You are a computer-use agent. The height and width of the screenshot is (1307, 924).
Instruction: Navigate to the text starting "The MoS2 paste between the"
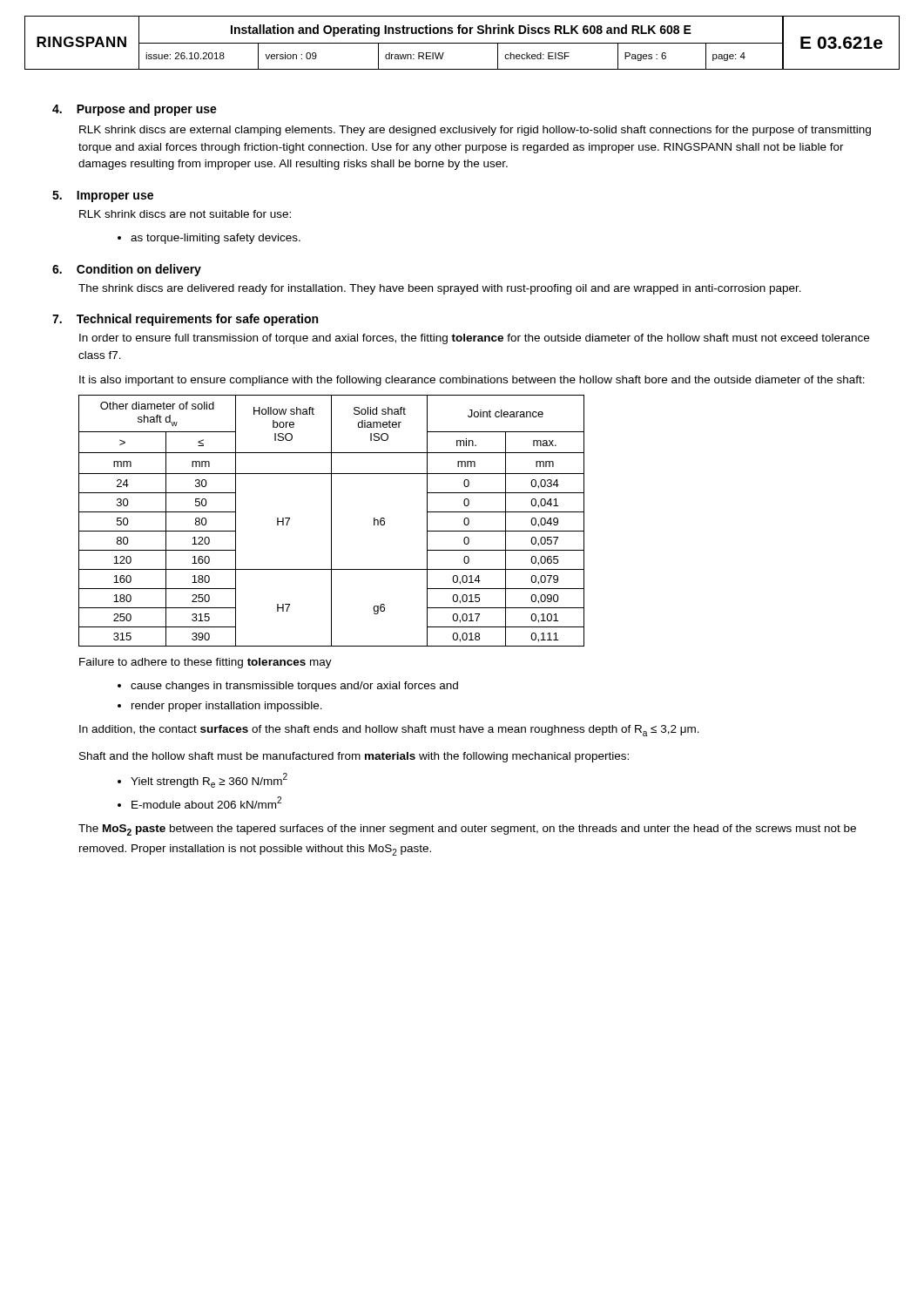coord(467,839)
